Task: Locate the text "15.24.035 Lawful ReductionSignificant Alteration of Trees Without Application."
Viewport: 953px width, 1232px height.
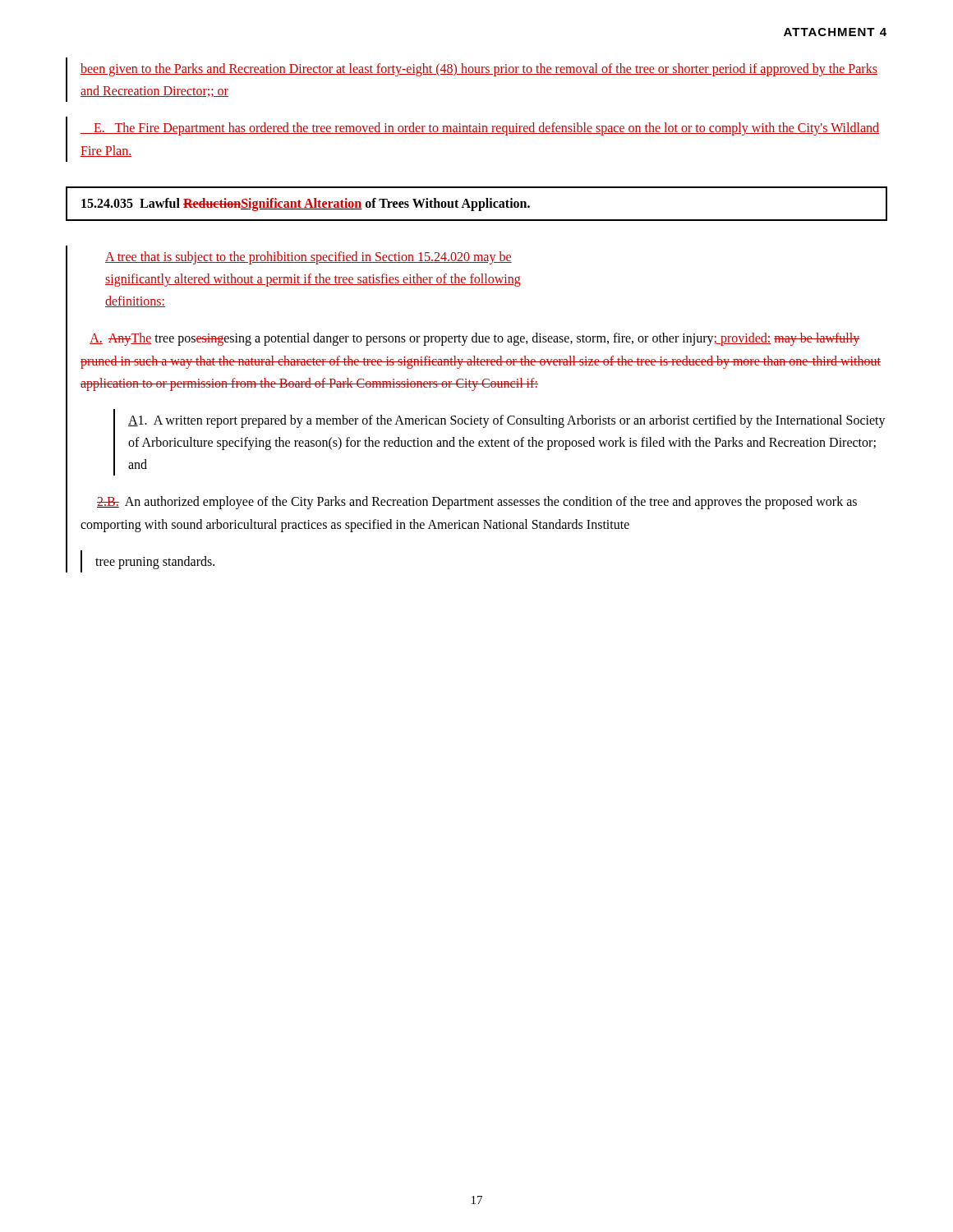Action: tap(305, 203)
